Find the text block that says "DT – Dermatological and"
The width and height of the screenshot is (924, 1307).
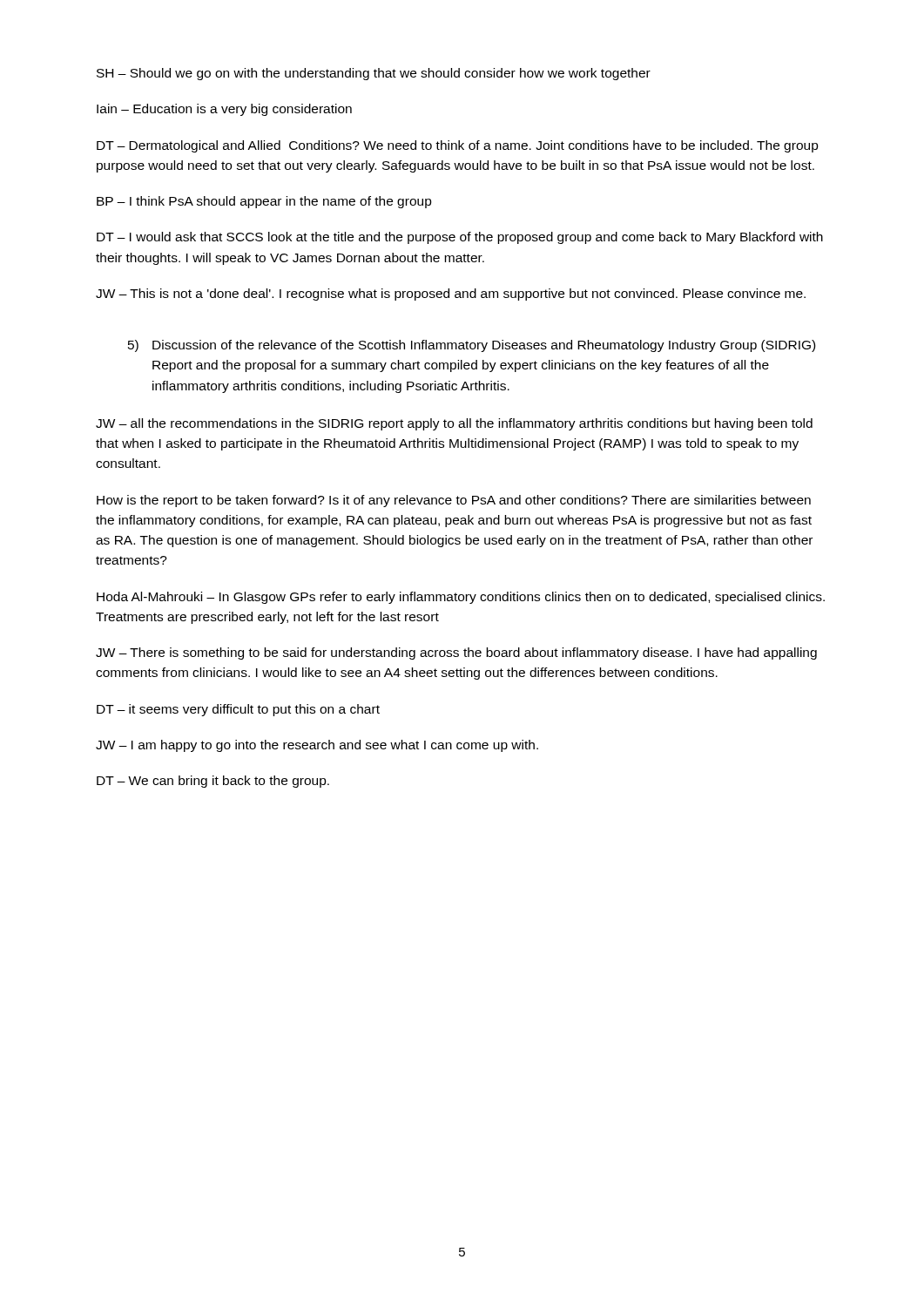coord(457,155)
